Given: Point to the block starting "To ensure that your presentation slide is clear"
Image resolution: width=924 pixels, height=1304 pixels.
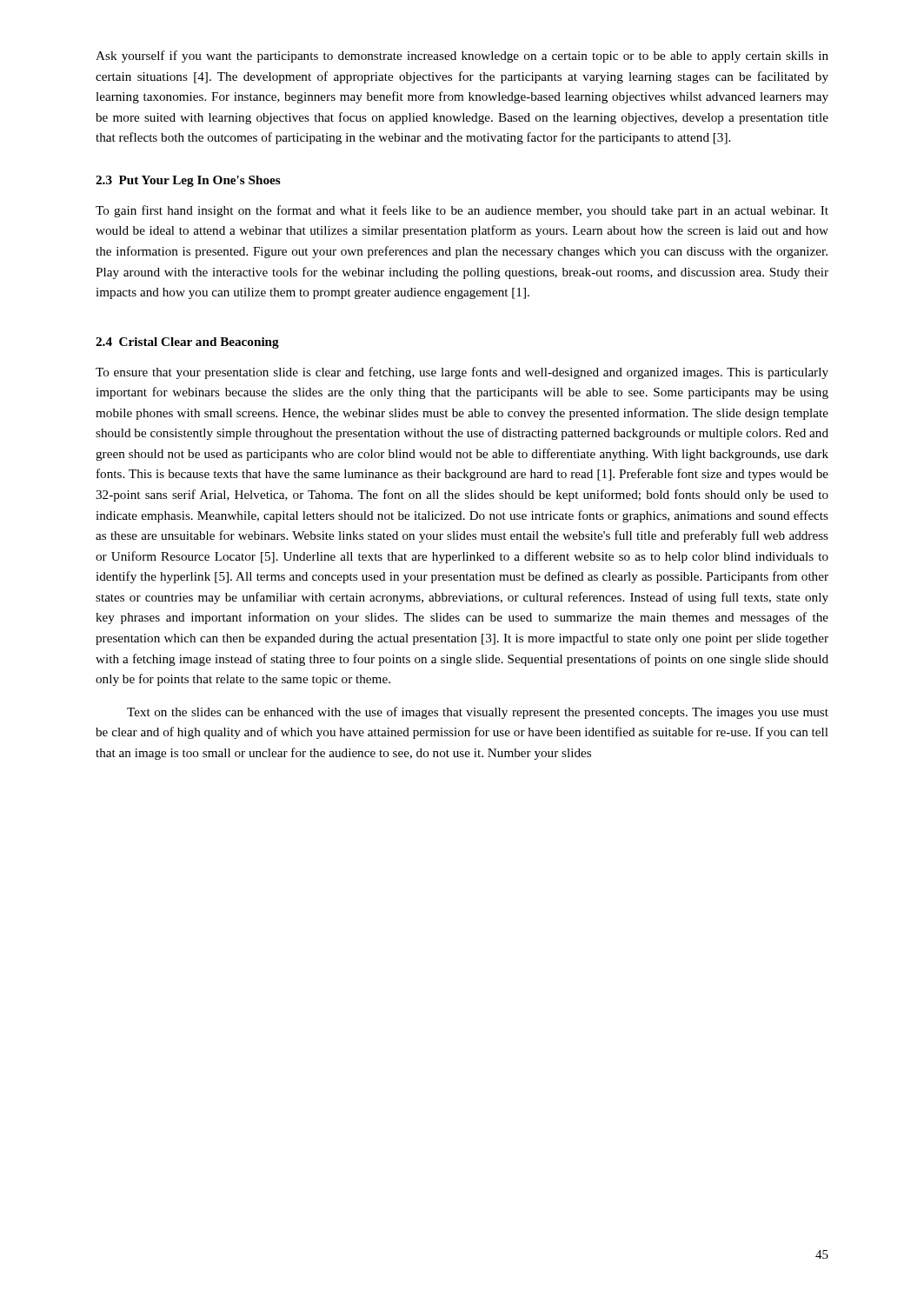Looking at the screenshot, I should 462,562.
